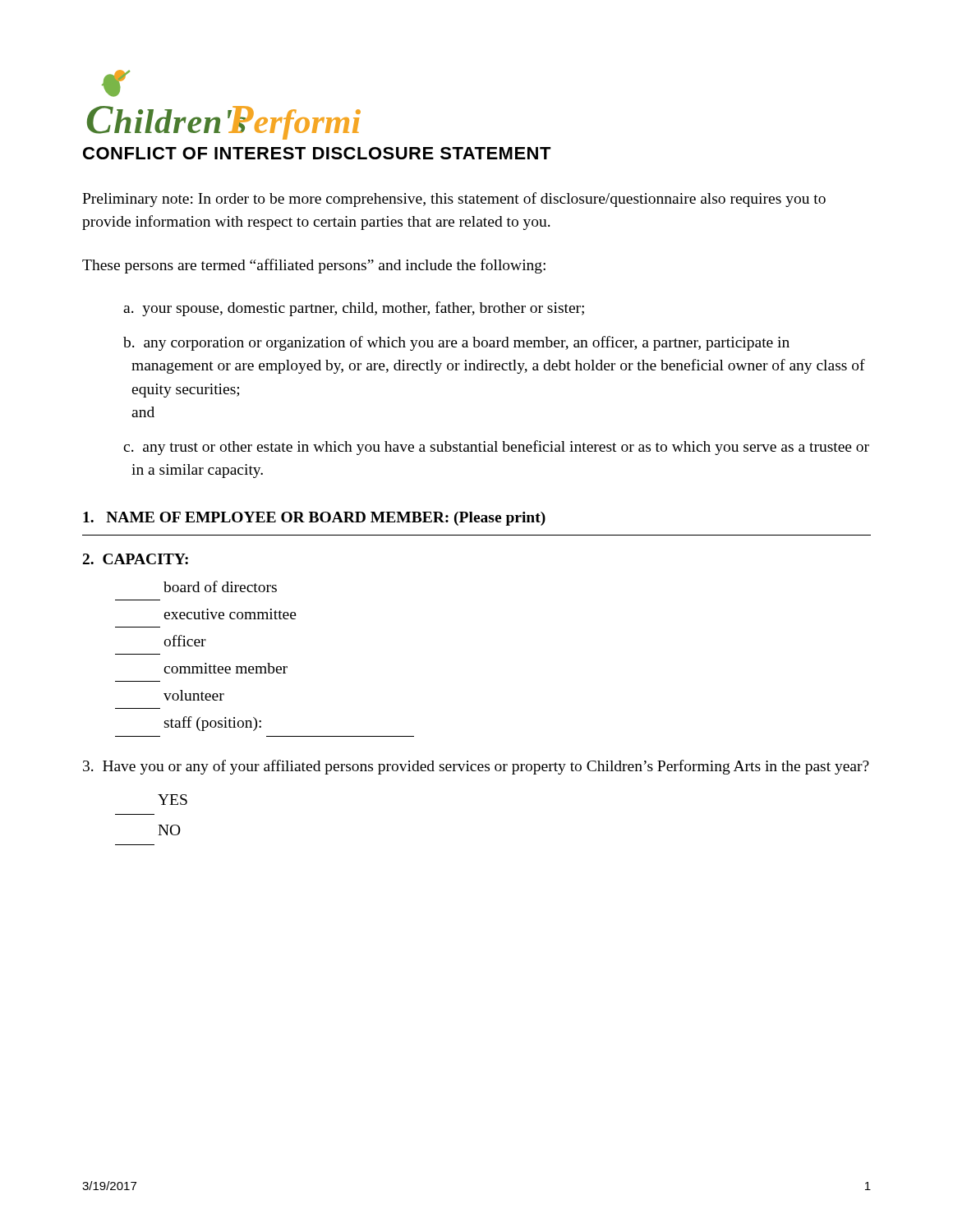Locate the list item with the text "committee member"
This screenshot has width=953, height=1232.
tap(201, 671)
